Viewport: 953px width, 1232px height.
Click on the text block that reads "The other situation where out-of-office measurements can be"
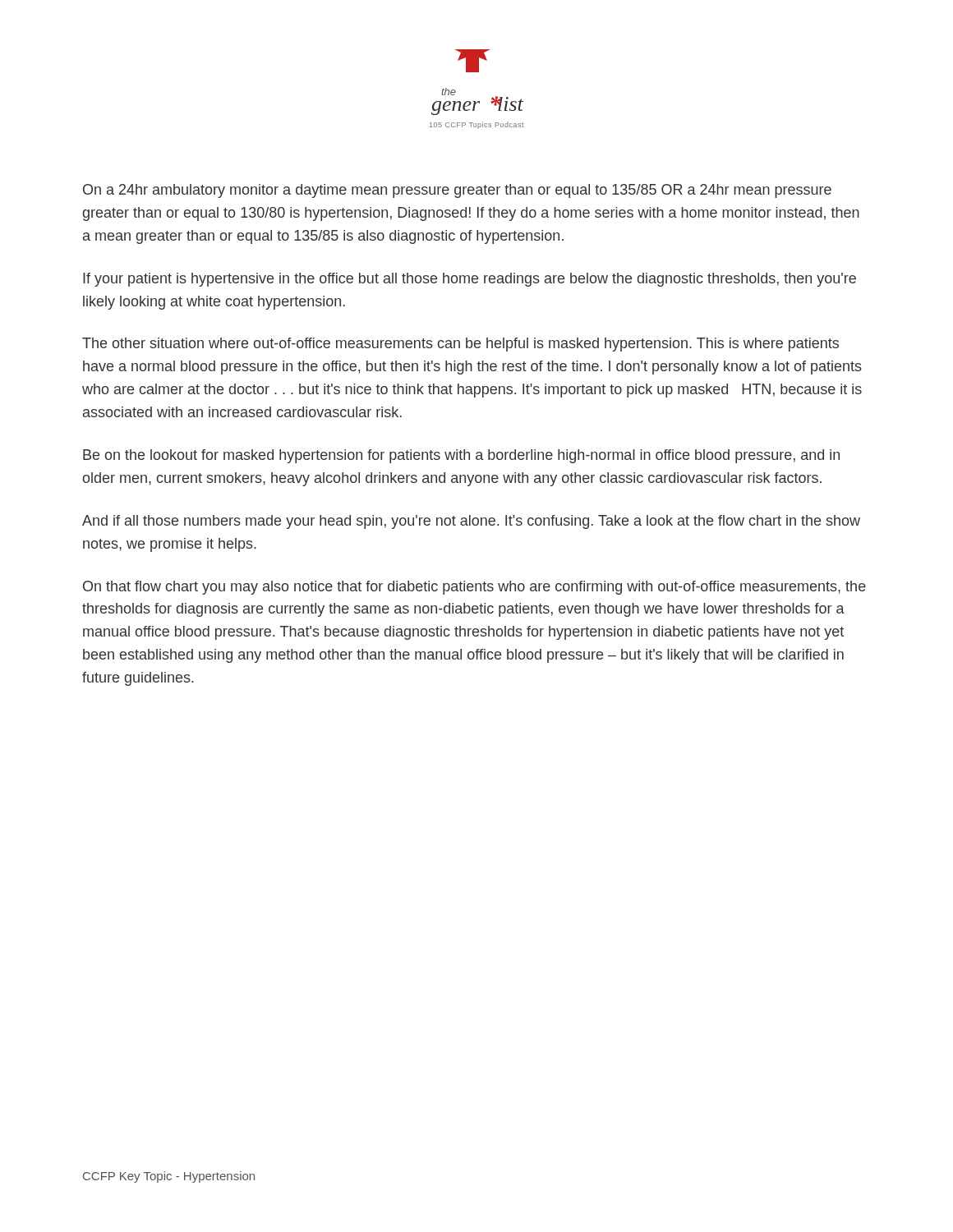tap(472, 378)
